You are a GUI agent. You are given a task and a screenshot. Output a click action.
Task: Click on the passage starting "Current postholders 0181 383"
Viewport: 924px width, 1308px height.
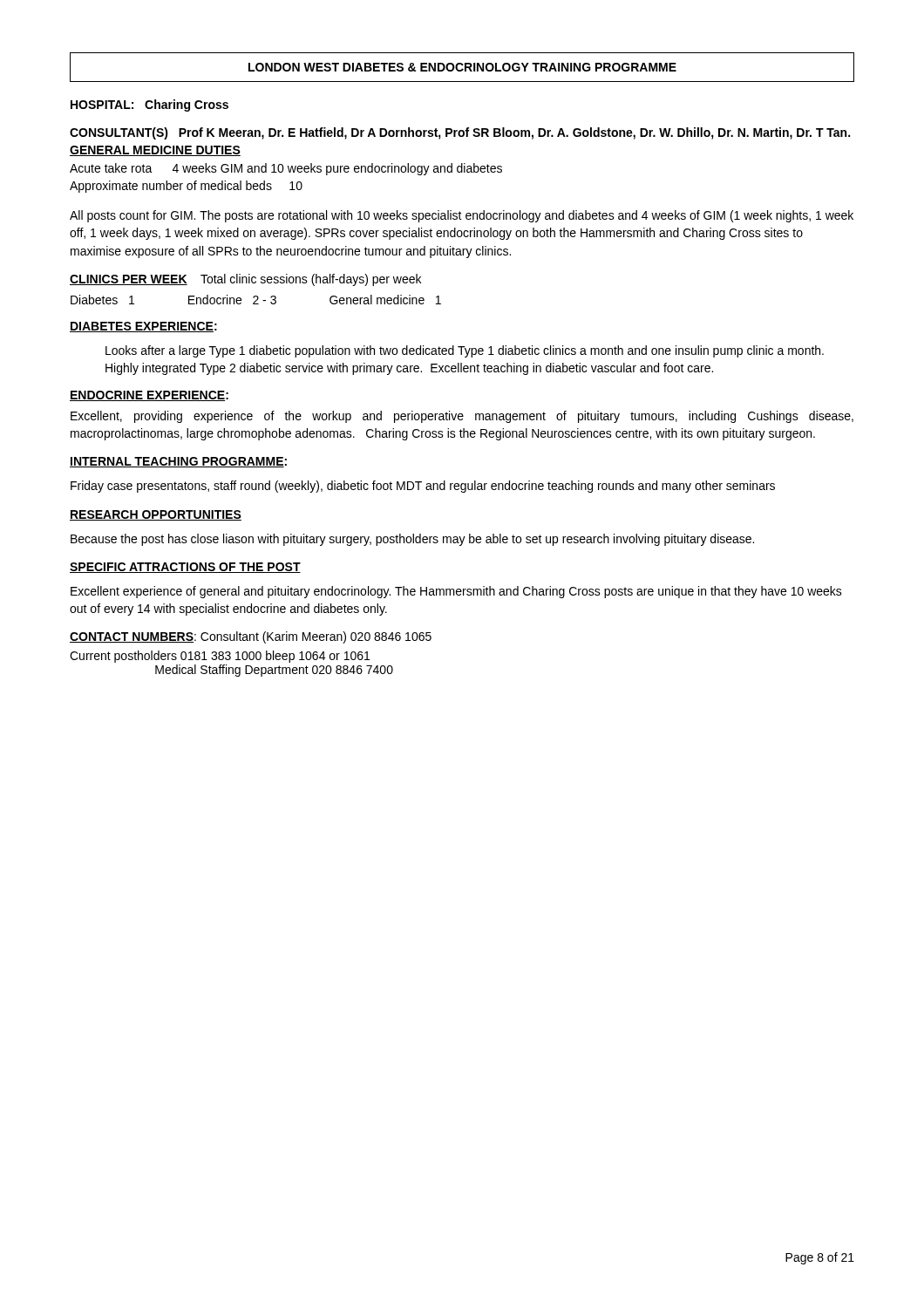click(231, 663)
